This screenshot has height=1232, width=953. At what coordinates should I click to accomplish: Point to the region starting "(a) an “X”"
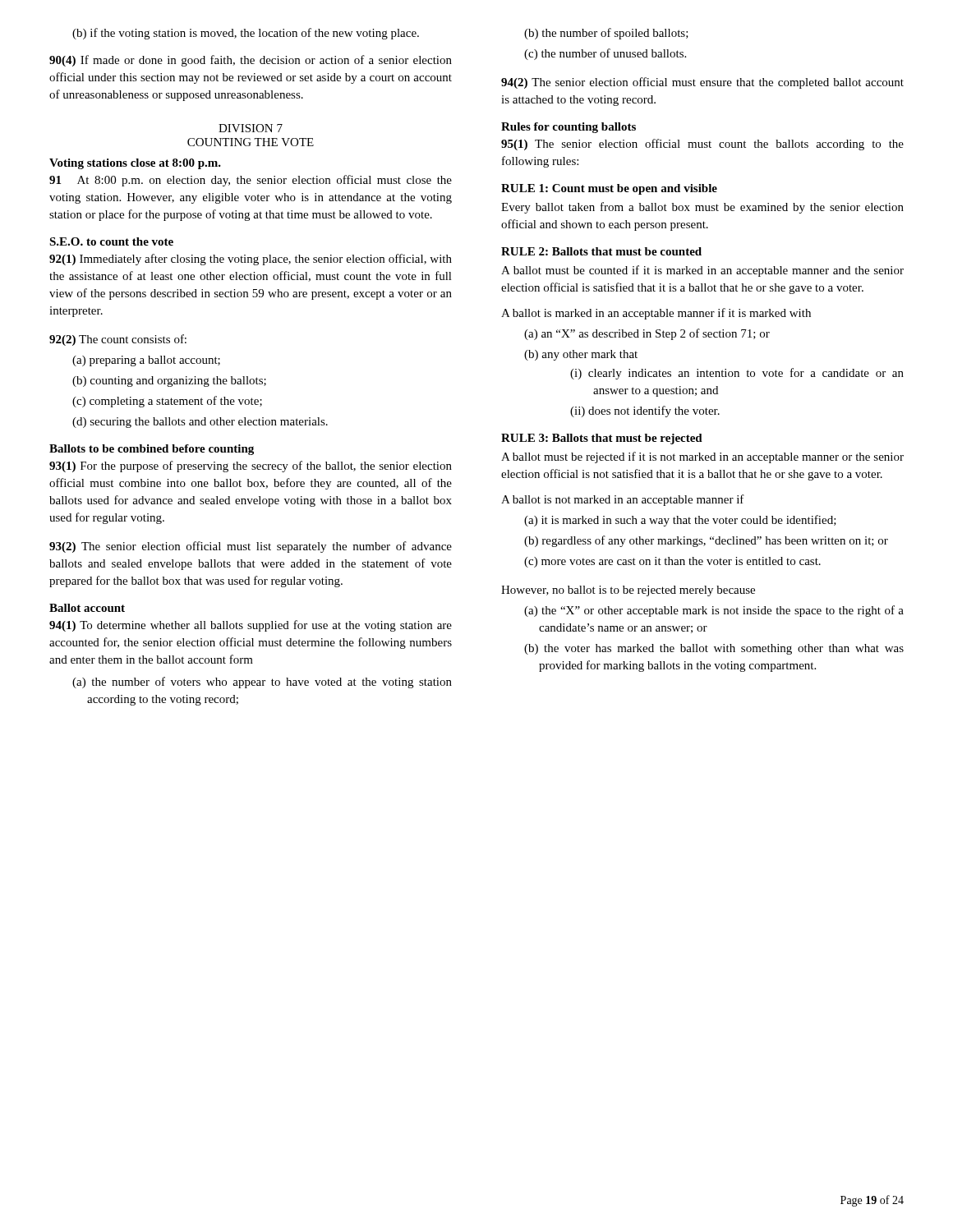tap(647, 333)
